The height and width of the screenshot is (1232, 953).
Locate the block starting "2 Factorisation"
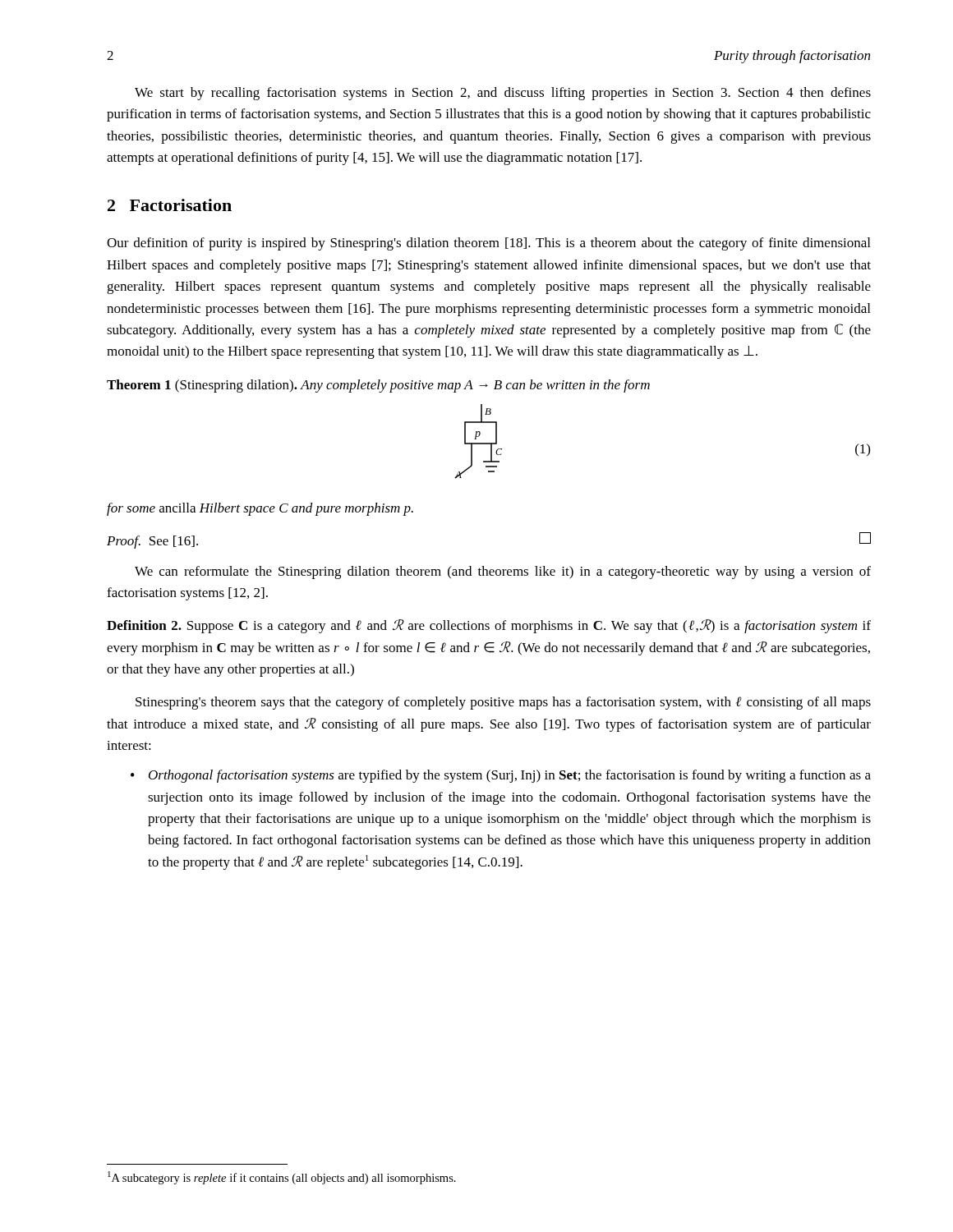169,205
